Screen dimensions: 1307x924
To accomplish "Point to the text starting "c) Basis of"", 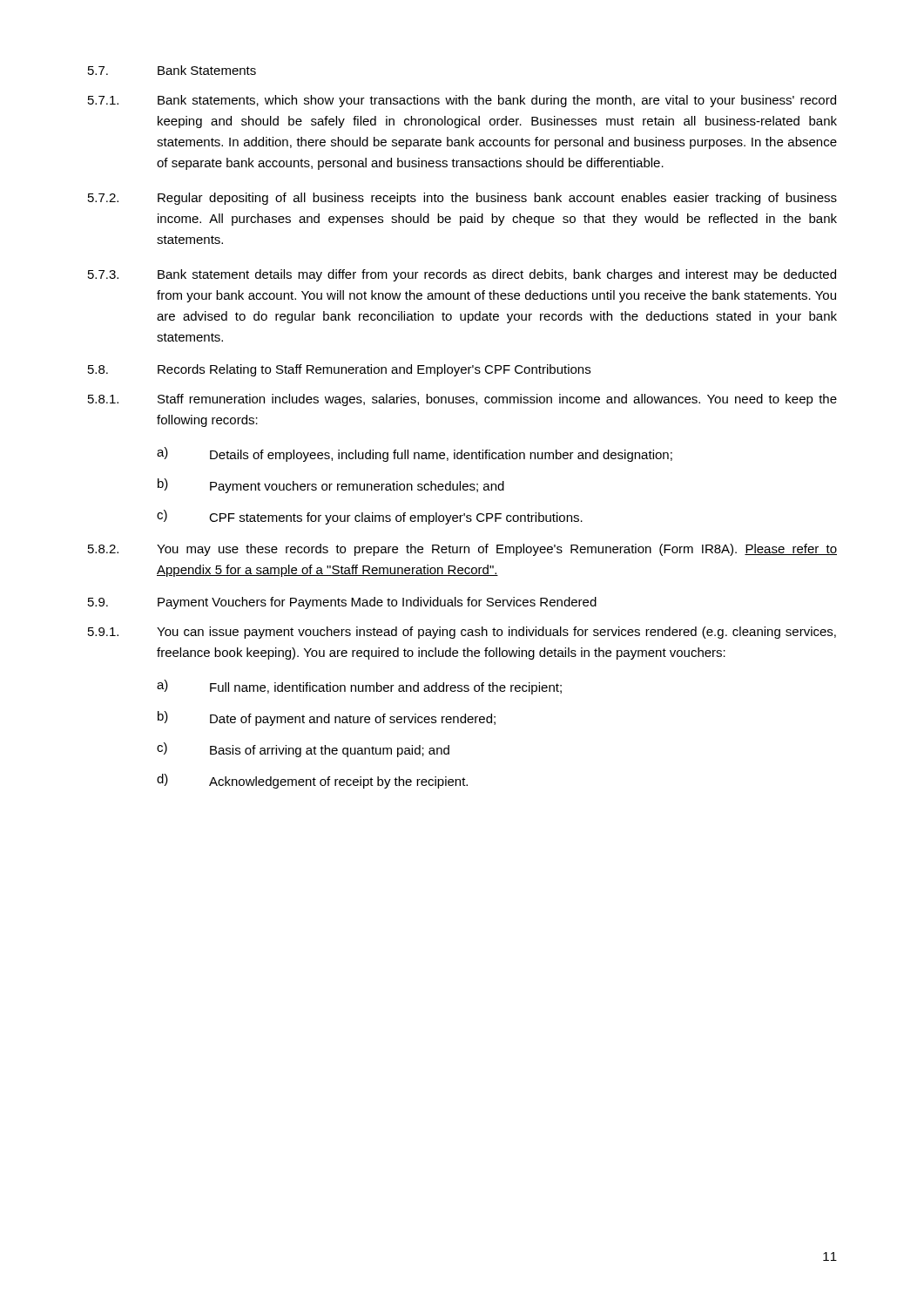I will [303, 750].
